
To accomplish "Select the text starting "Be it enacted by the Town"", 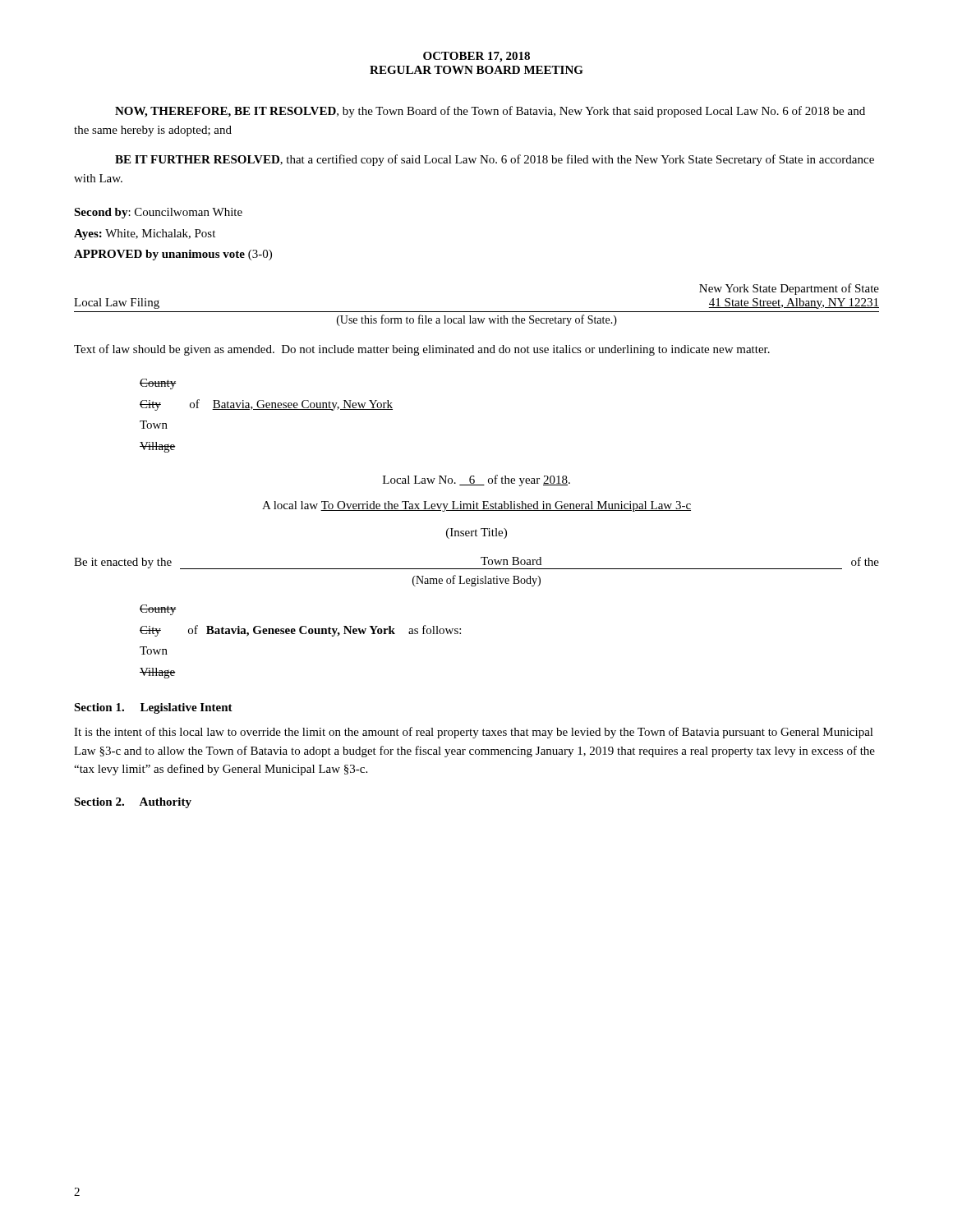I will (x=476, y=571).
